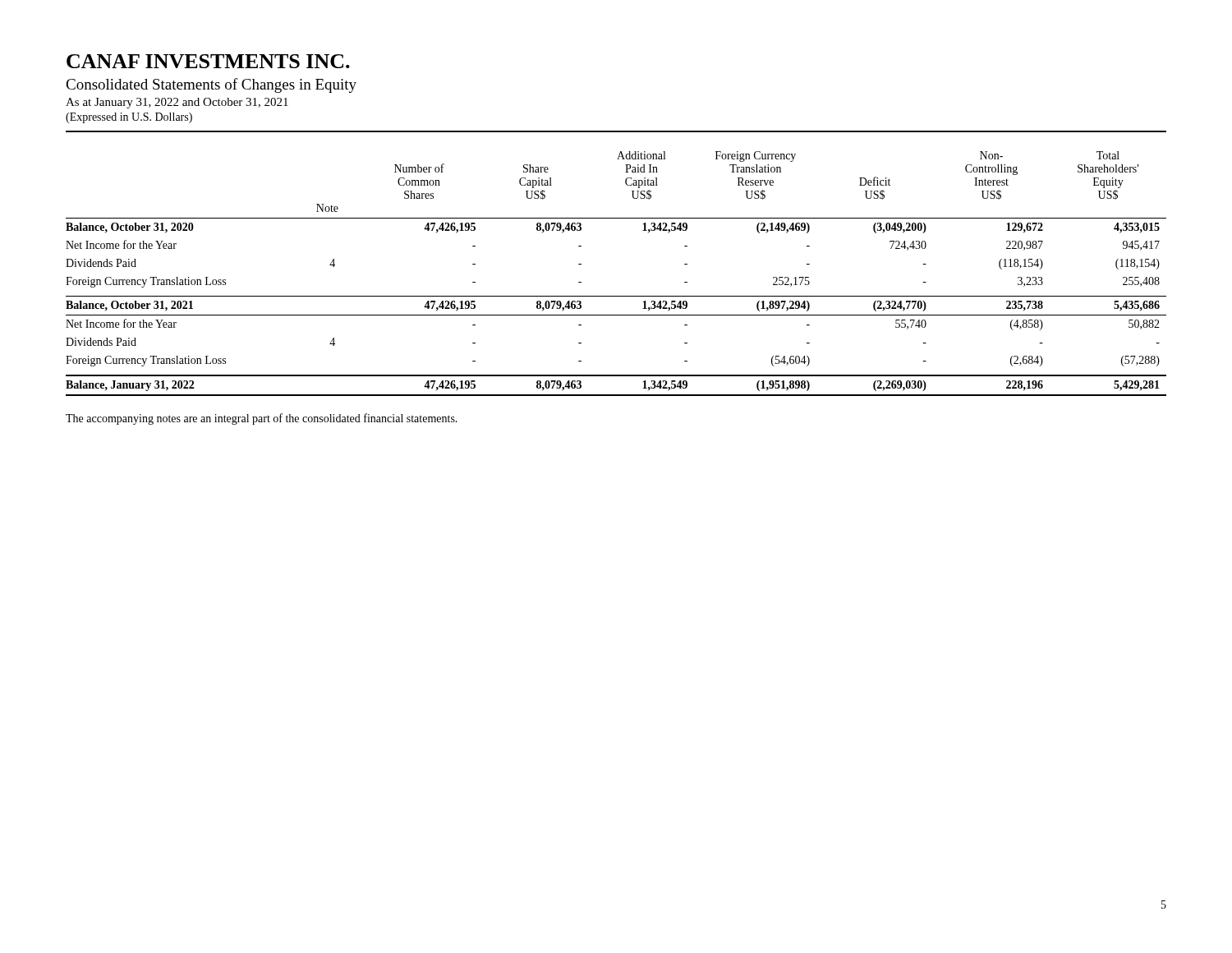Locate the region starting "As at January 31, 2022 and"
Viewport: 1232px width, 953px height.
177,102
